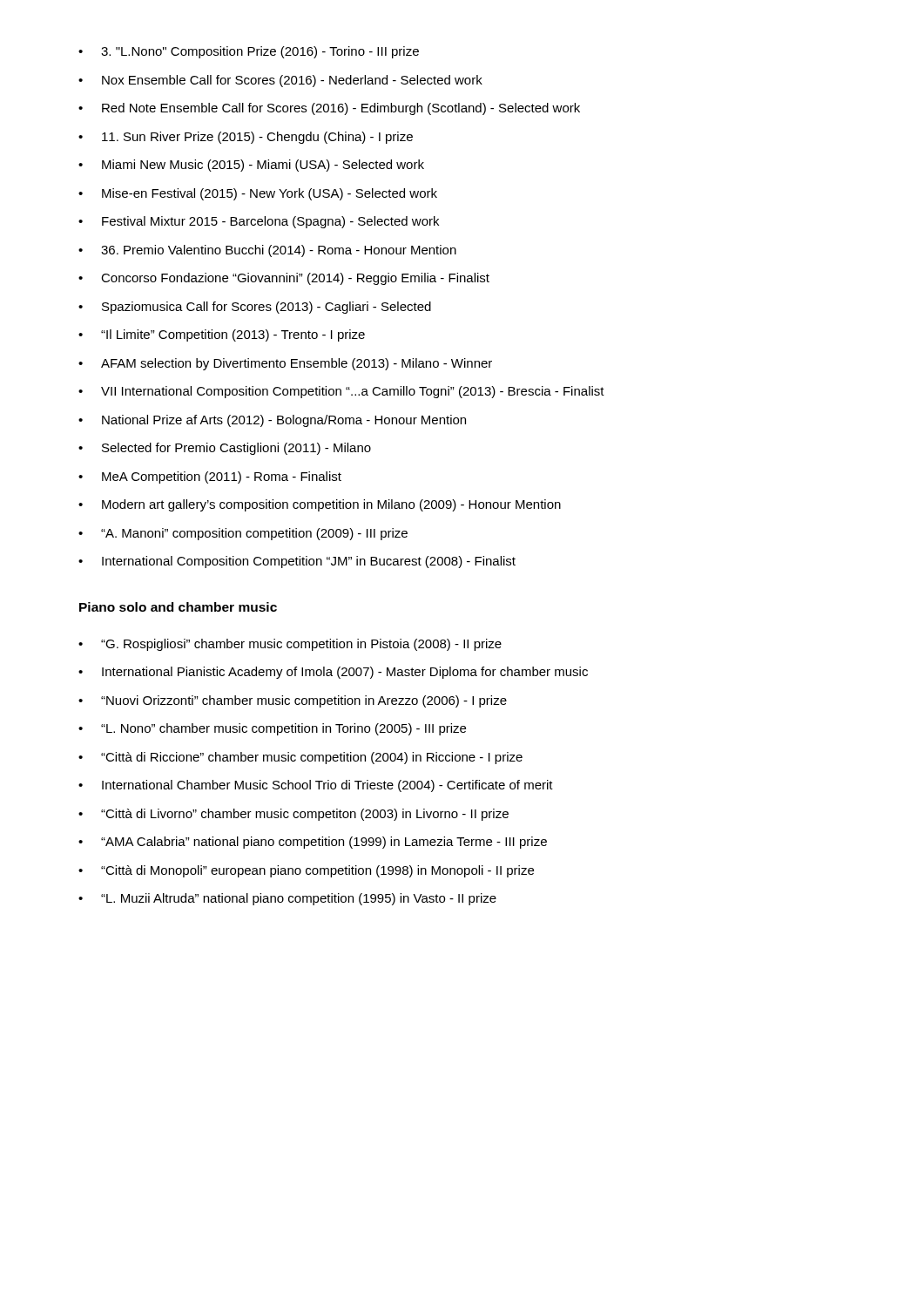Point to the block beginning "• Mise-en Festival (2015) - New York"
The width and height of the screenshot is (924, 1307).
tap(258, 193)
